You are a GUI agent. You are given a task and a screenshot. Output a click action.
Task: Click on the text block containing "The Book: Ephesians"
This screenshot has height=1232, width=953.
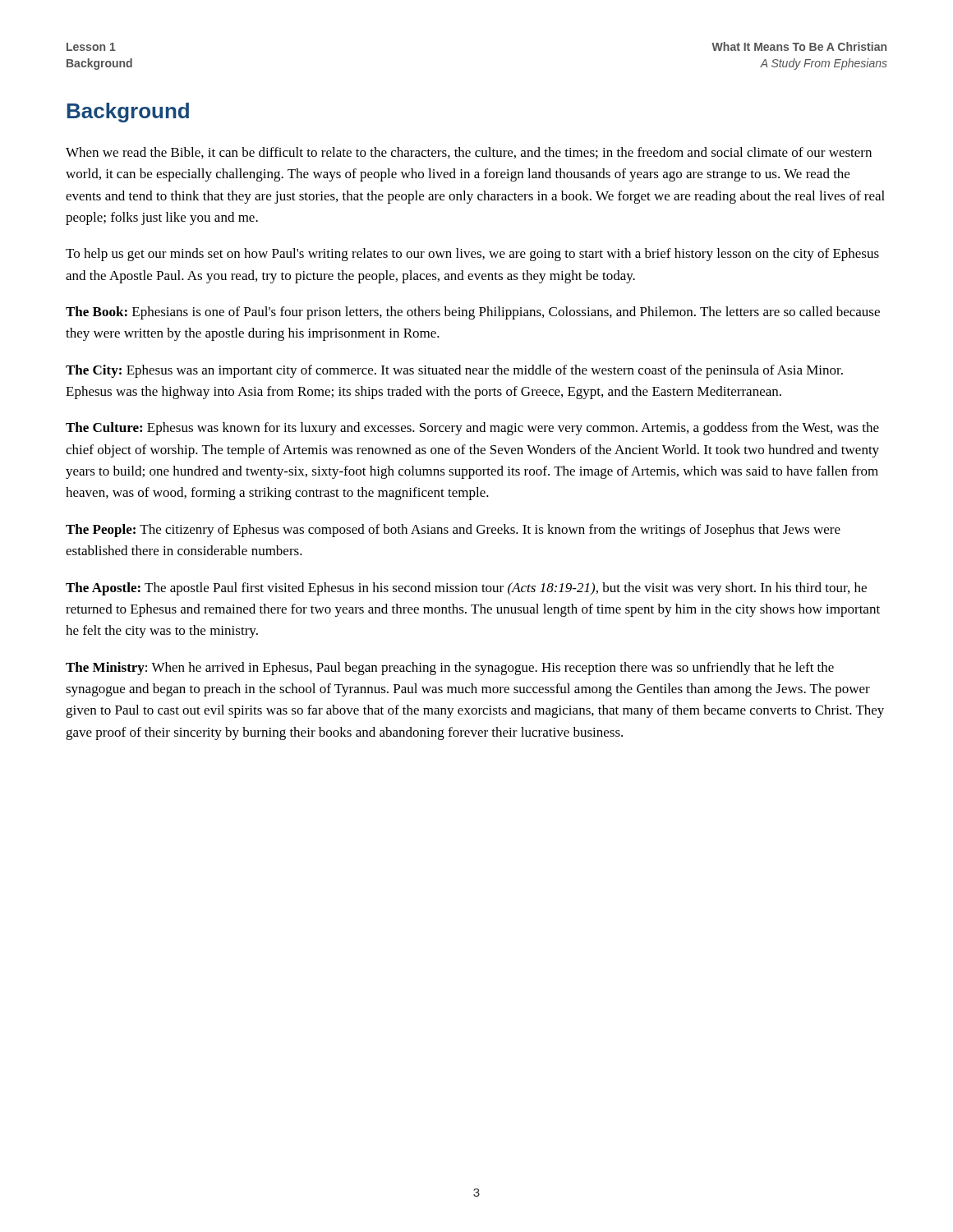click(473, 323)
